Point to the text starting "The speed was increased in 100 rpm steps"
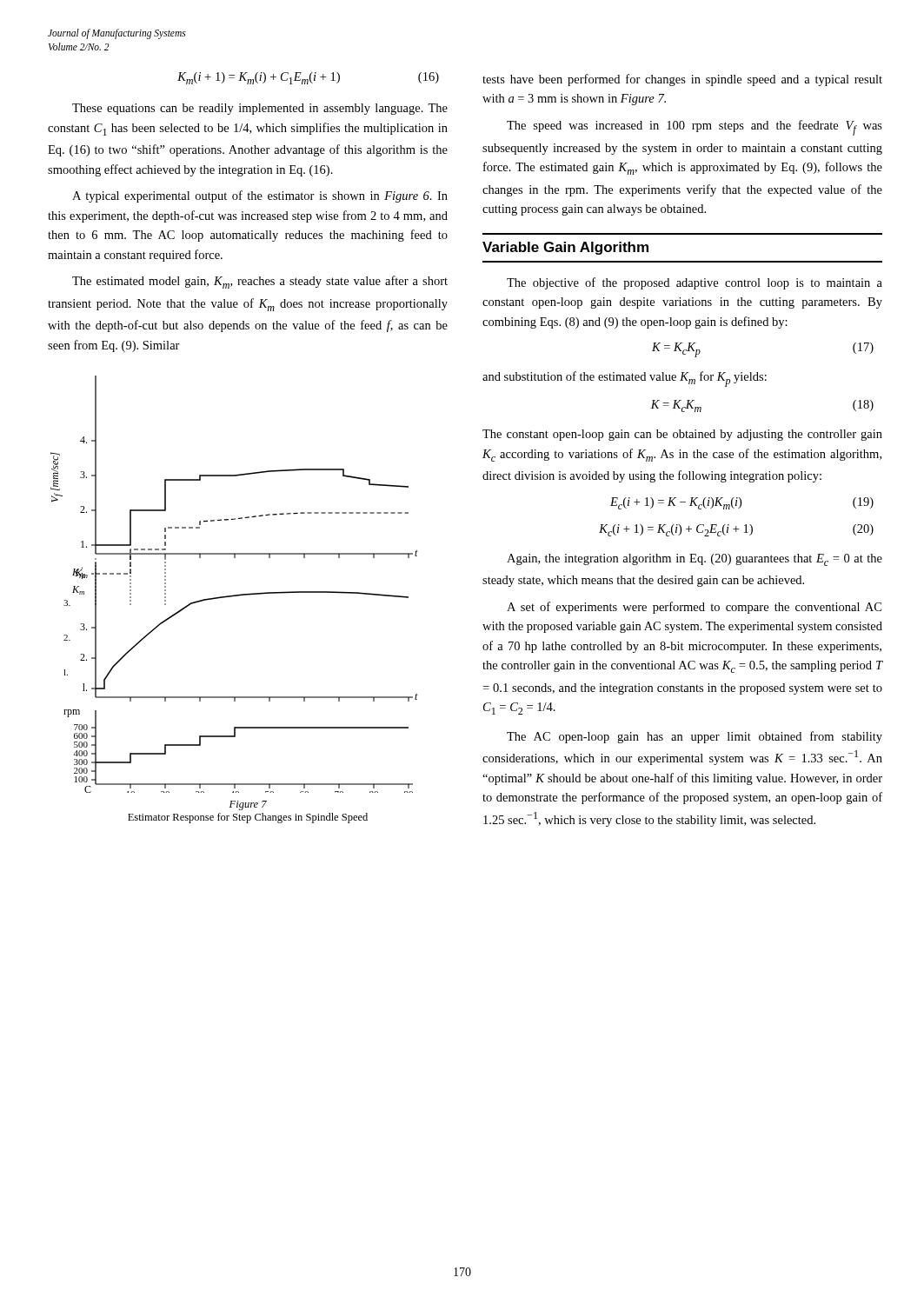 tap(682, 167)
